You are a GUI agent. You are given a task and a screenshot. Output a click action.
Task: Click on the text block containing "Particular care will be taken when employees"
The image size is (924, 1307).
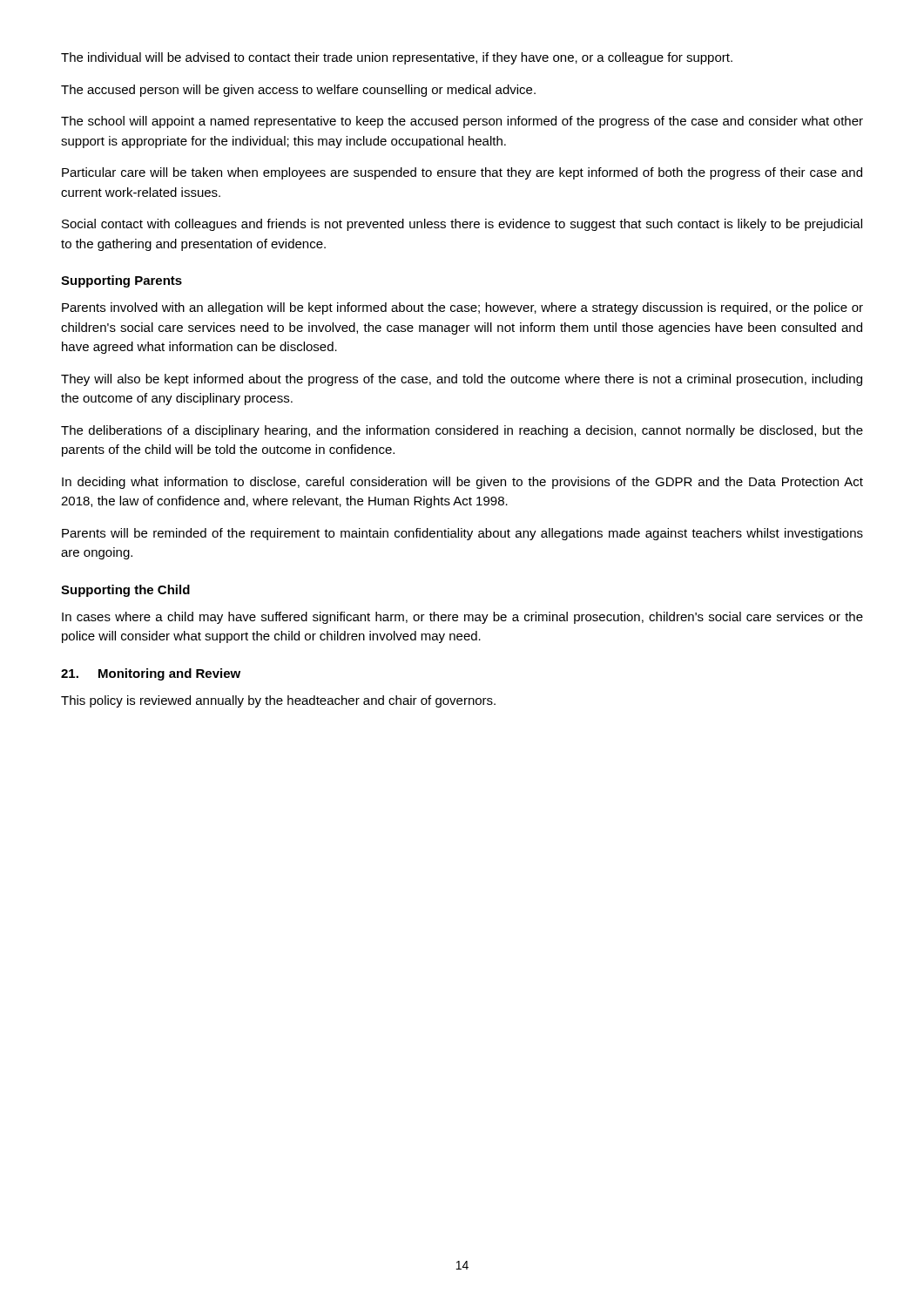point(462,182)
